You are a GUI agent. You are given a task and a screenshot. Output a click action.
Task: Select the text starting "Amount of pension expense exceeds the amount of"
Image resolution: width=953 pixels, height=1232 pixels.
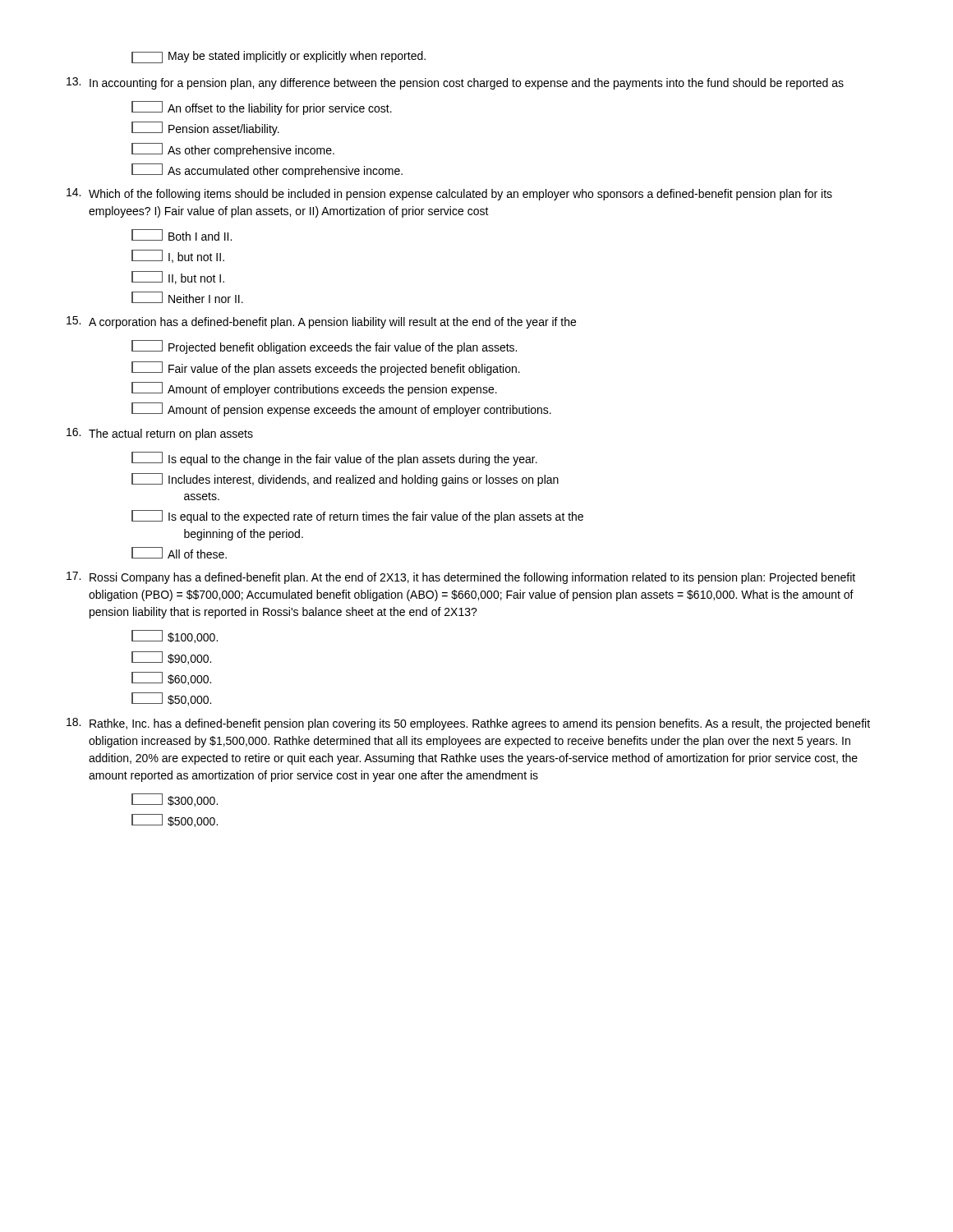pos(342,410)
